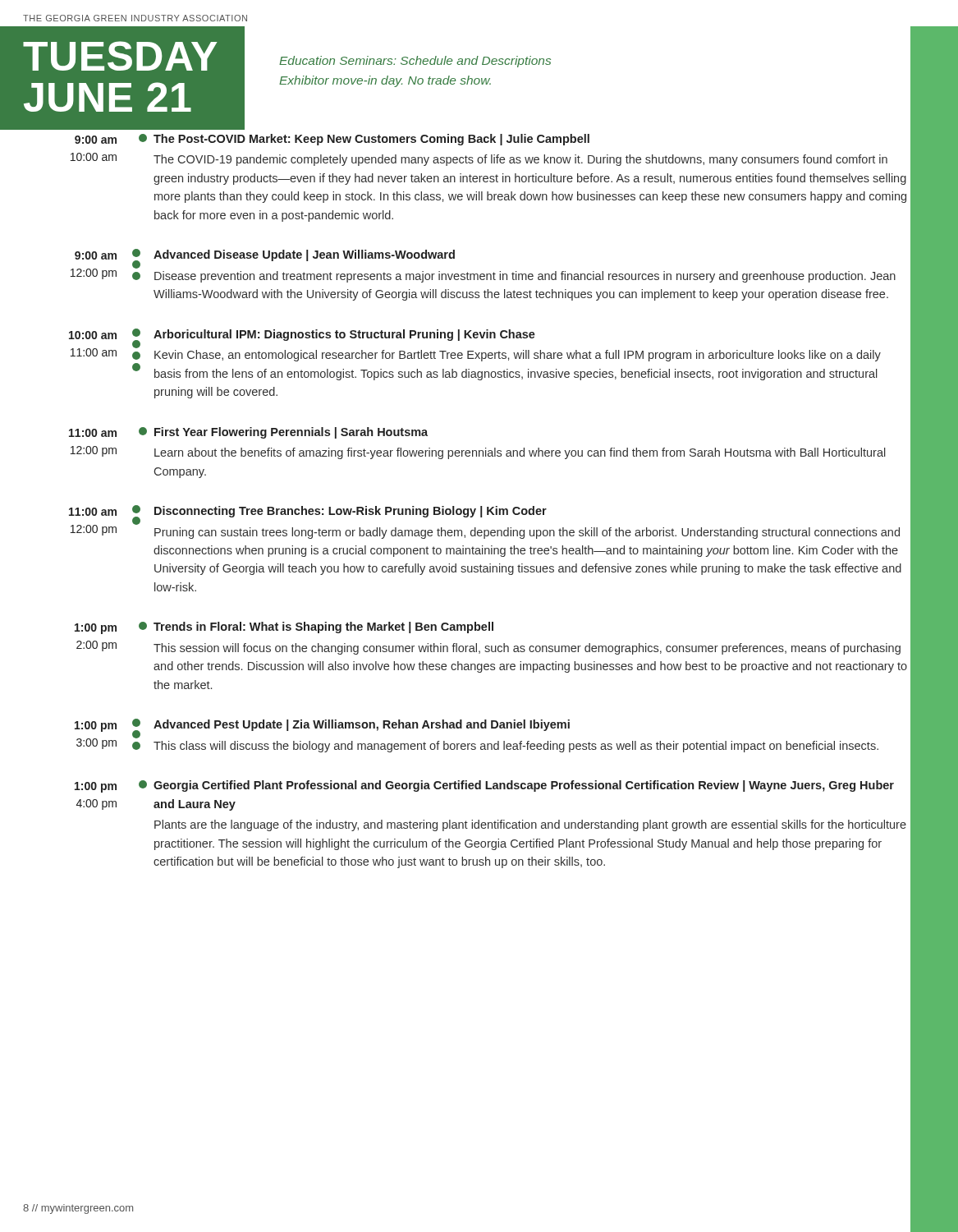Navigate to the text starting "1:00 pm 3:00 pm Advanced Pest Update"
This screenshot has height=1232, width=958.
pos(466,735)
